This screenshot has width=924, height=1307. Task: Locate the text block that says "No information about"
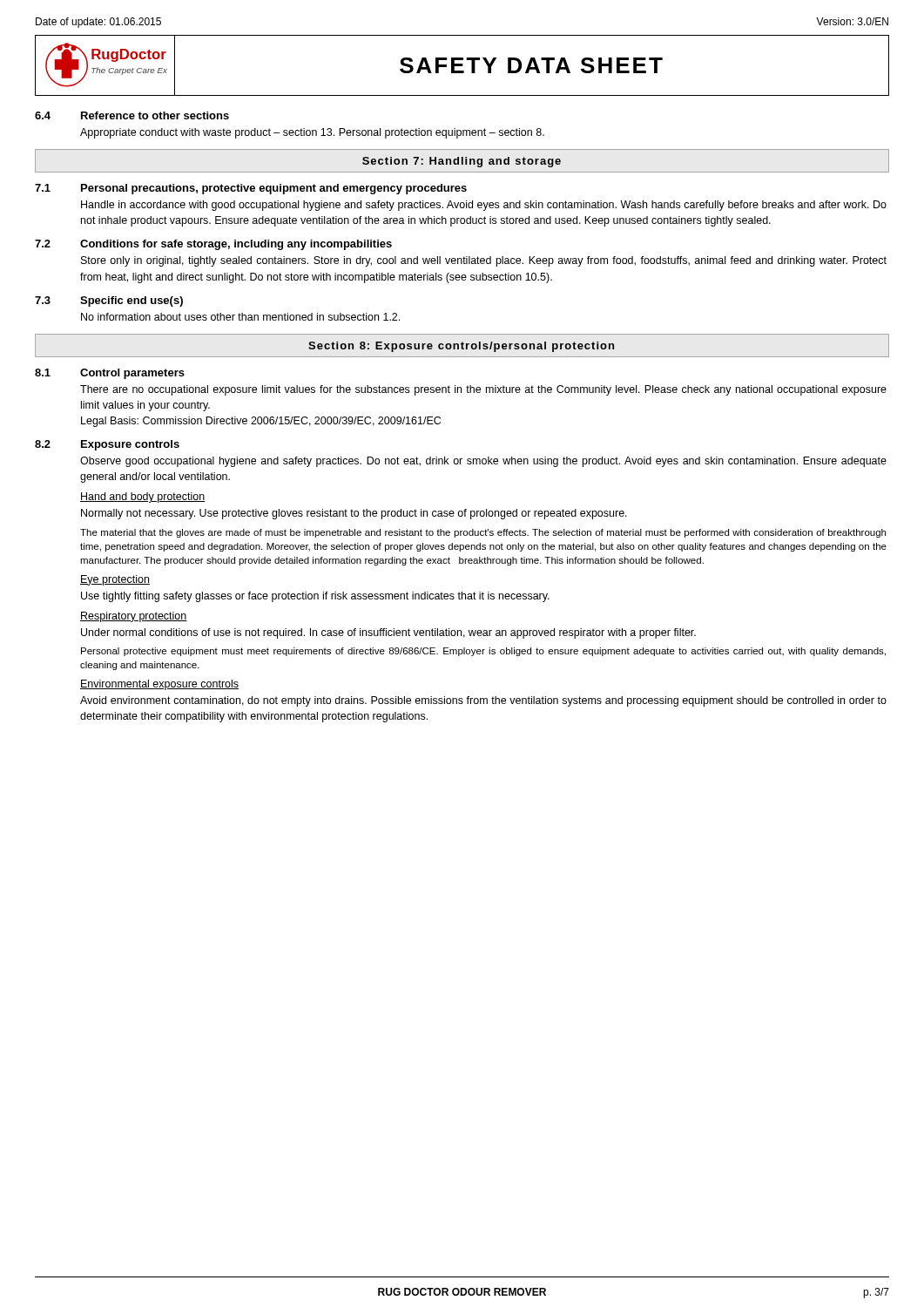(x=240, y=317)
